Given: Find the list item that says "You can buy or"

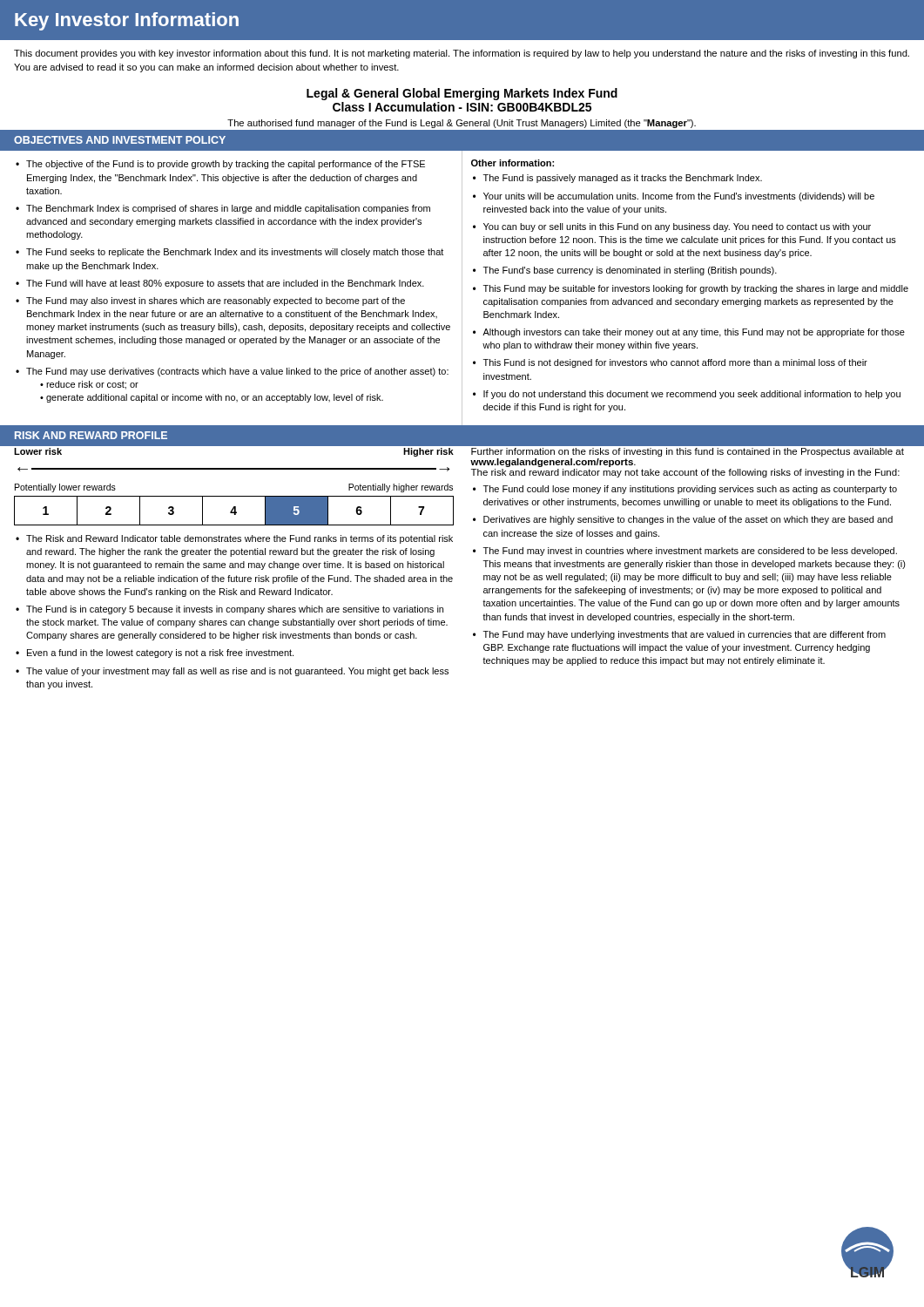Looking at the screenshot, I should [x=689, y=240].
